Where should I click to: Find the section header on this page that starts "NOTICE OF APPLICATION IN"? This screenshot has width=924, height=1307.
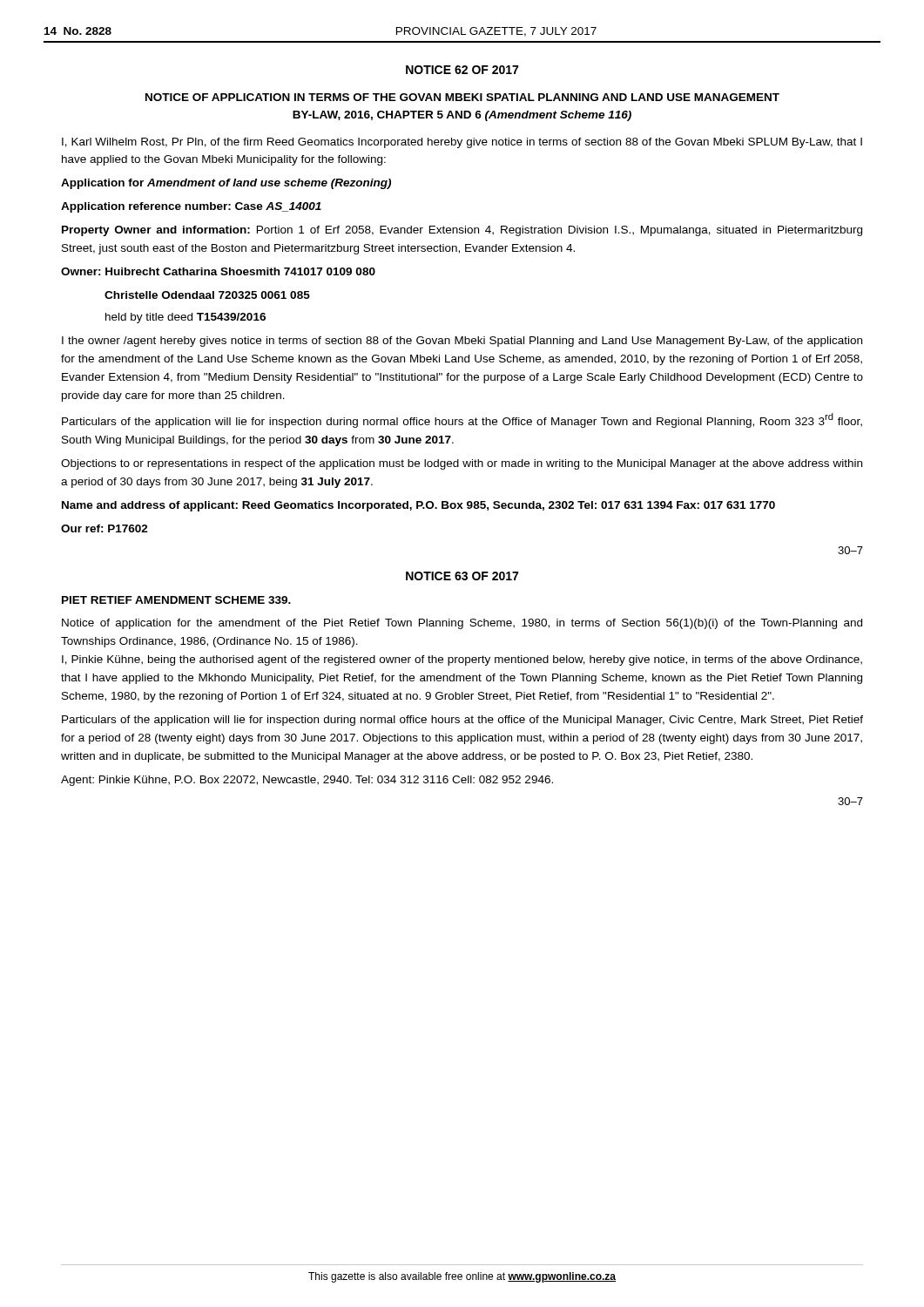[462, 106]
